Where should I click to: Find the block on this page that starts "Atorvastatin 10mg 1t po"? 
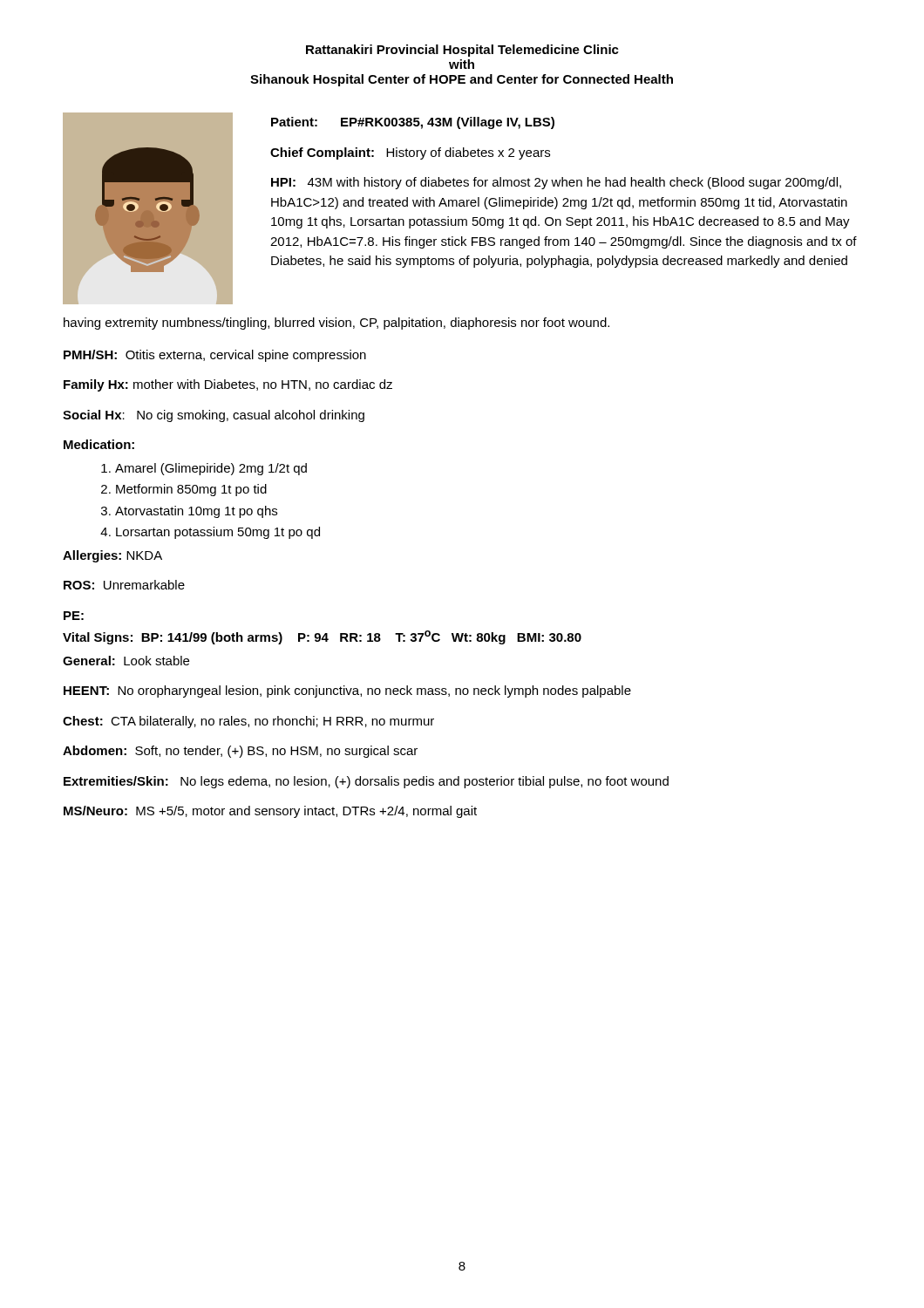[x=196, y=512]
